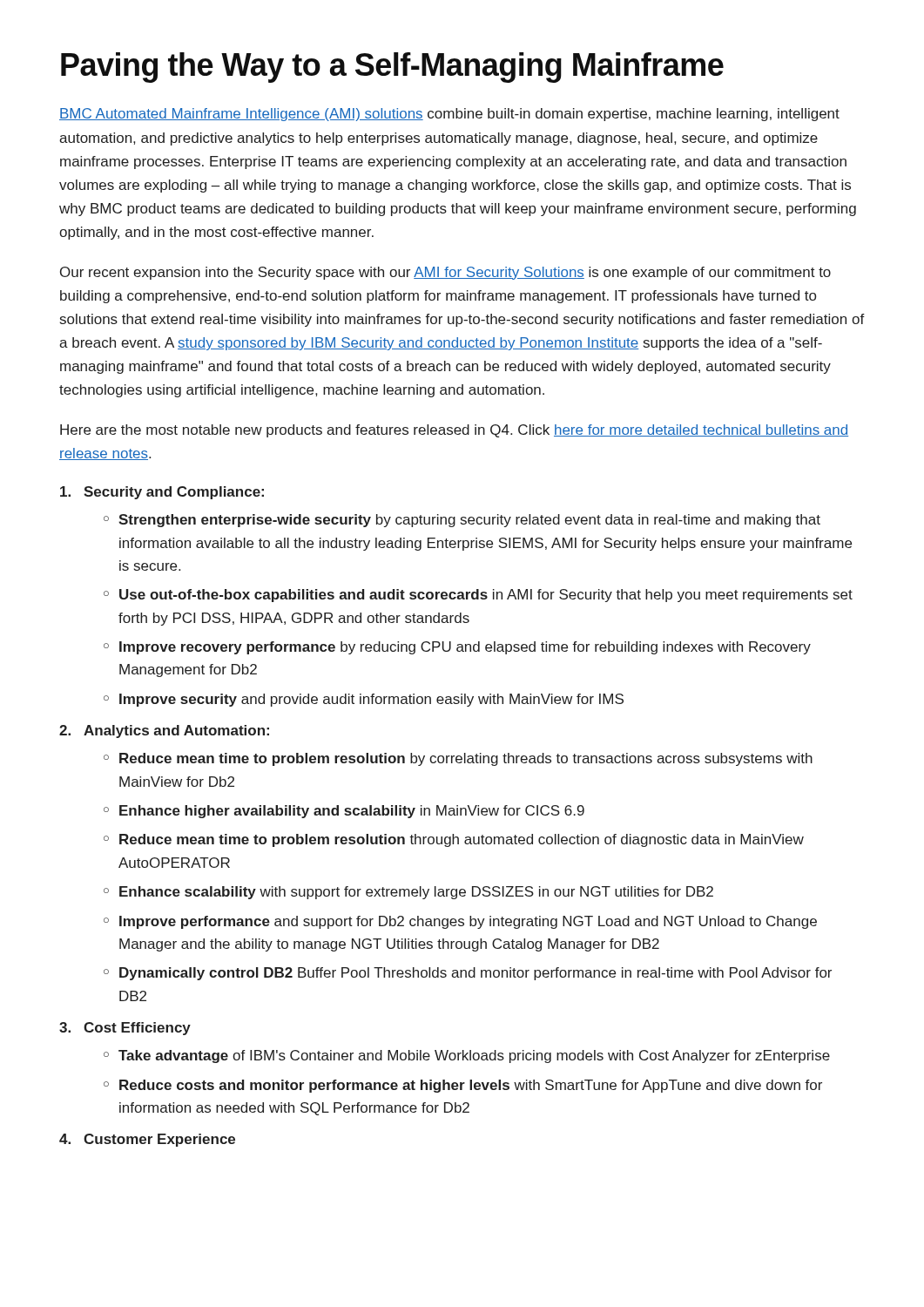Find the list item containing "Take advantage of IBM's Container and Mobile"
Image resolution: width=924 pixels, height=1307 pixels.
474,1056
